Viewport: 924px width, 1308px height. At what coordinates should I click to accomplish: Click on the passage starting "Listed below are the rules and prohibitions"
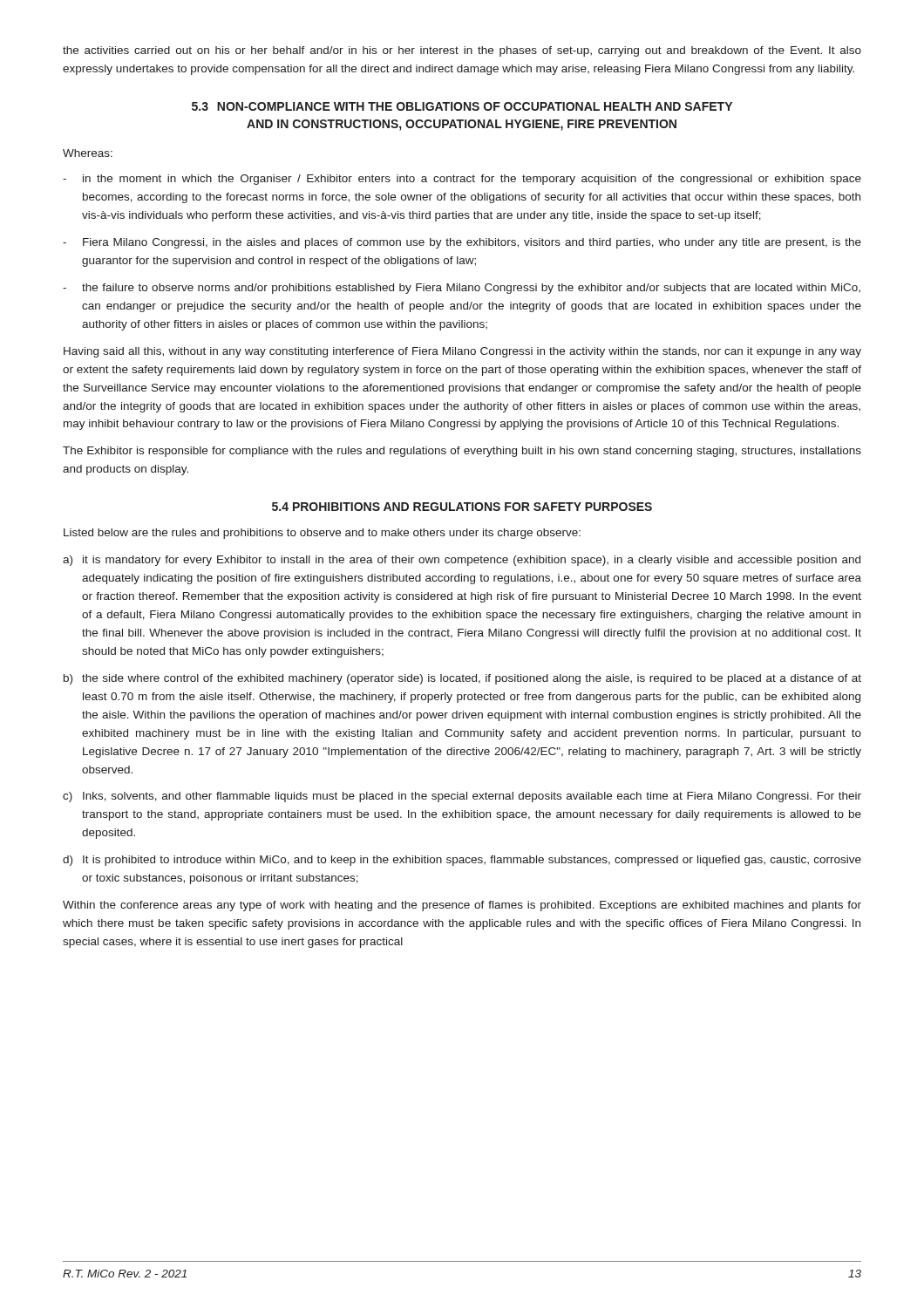click(322, 533)
